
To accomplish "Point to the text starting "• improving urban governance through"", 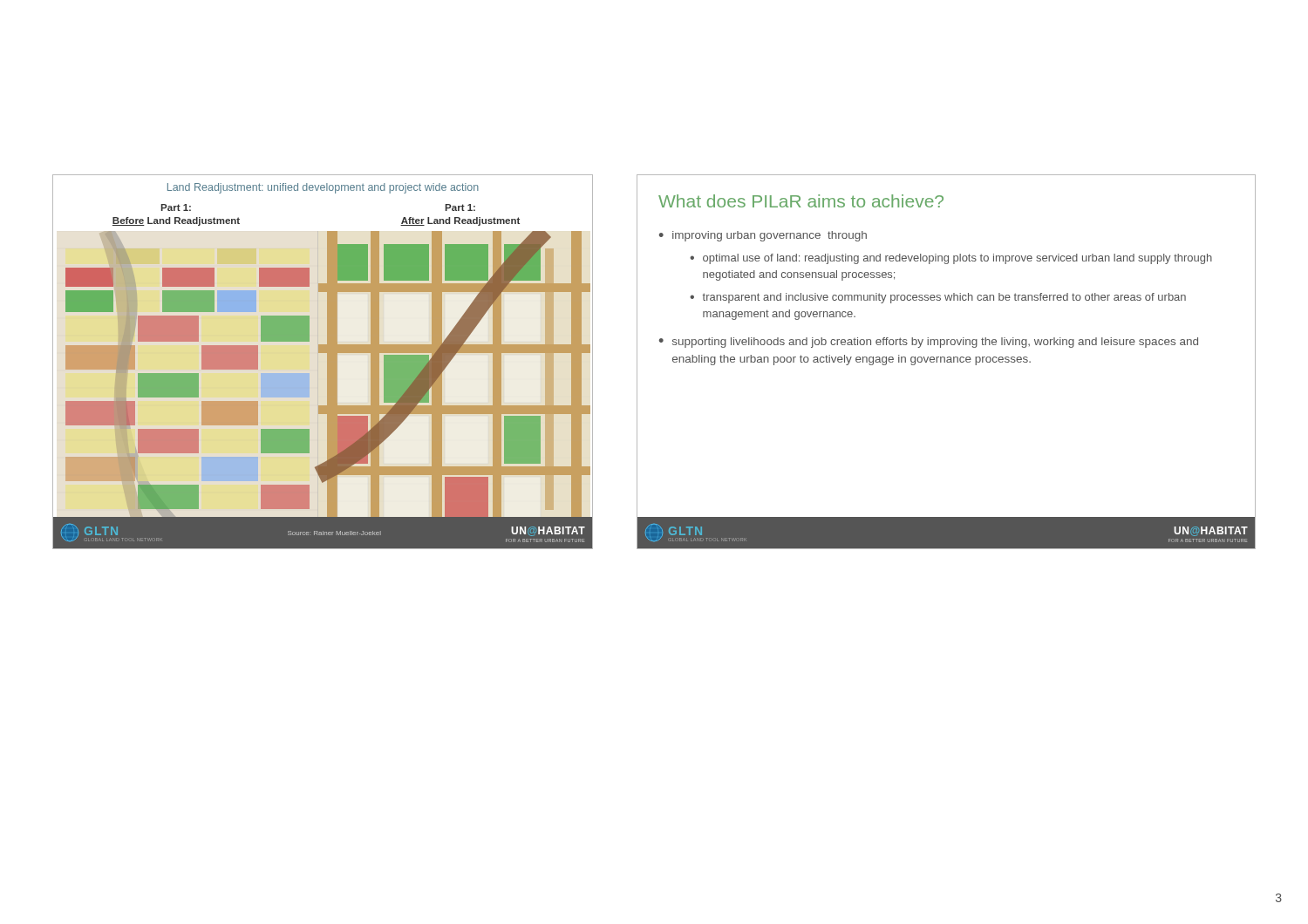I will pos(763,236).
